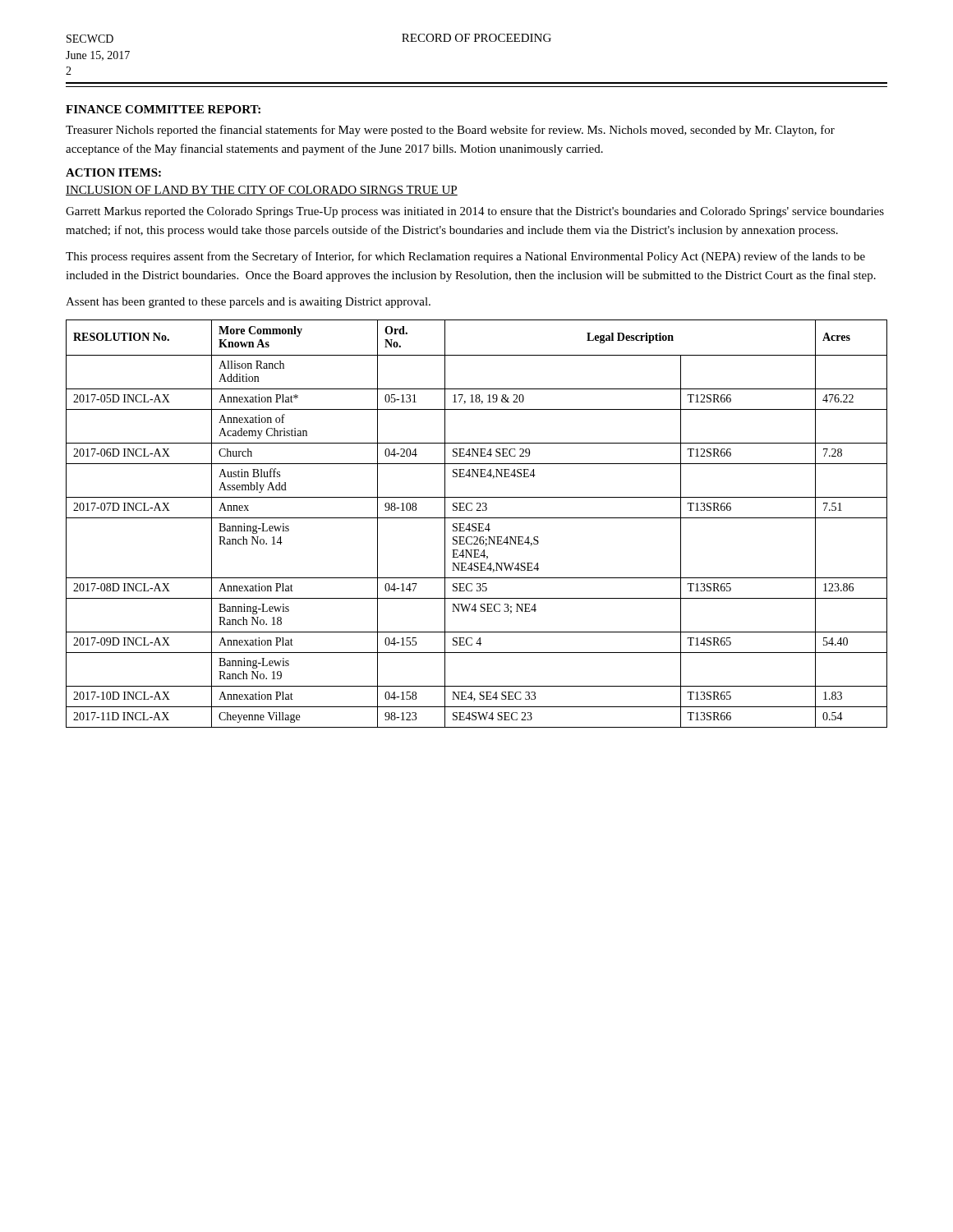Locate the block of text that opens with "Treasurer Nichols reported the financial statements for May"

click(450, 139)
